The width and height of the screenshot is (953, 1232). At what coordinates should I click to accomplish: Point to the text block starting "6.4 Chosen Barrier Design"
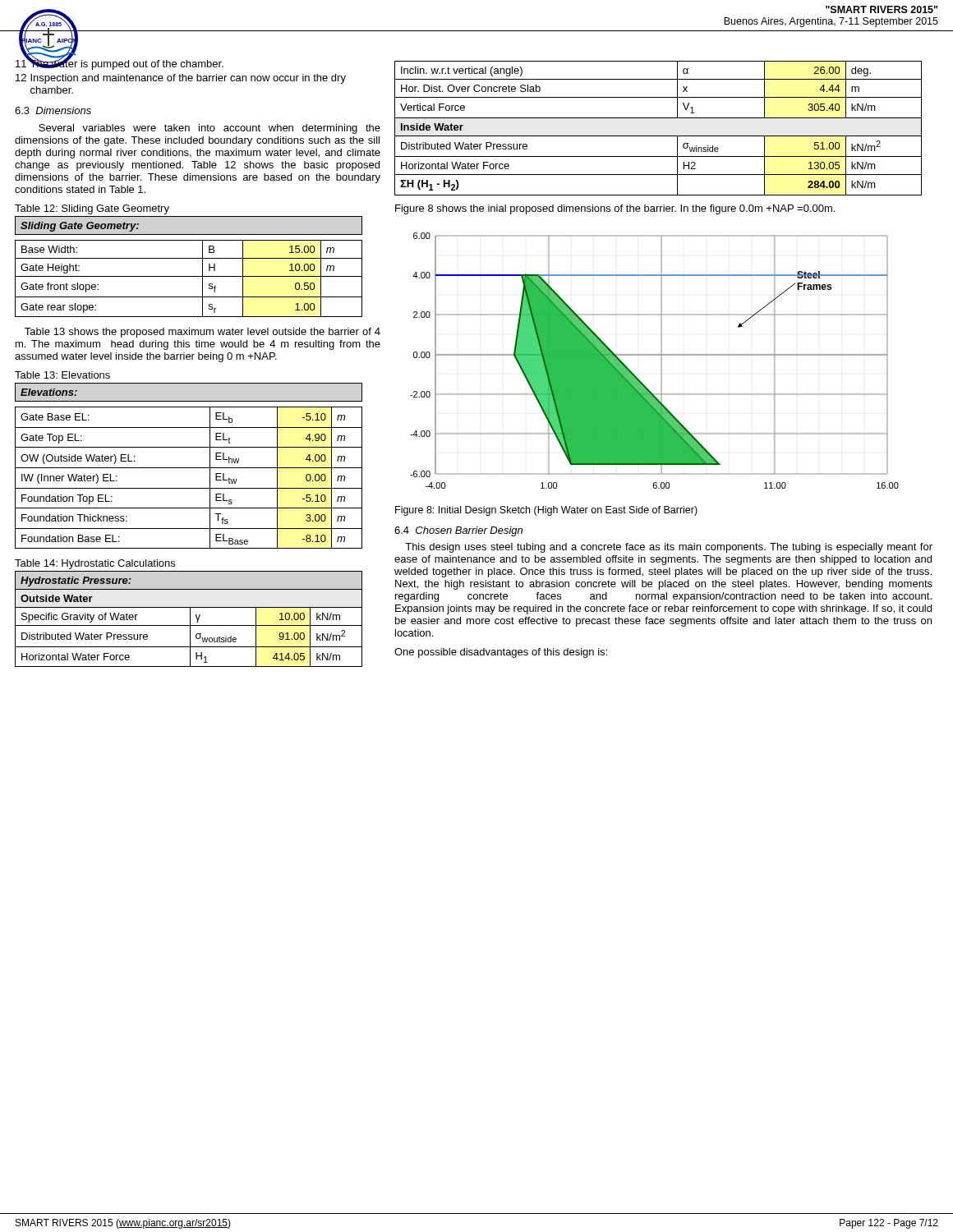pyautogui.click(x=459, y=530)
